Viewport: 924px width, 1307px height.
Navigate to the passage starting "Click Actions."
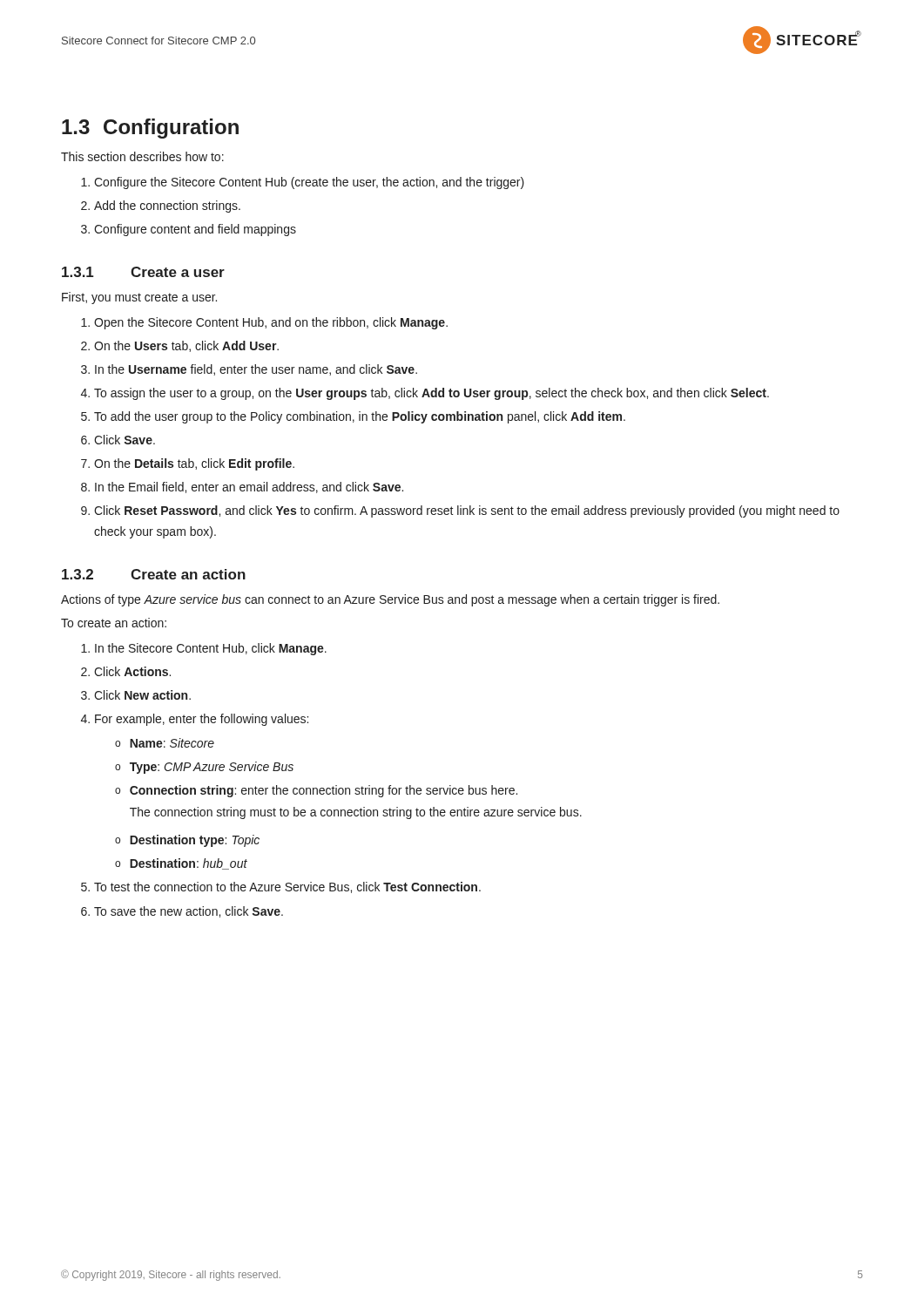click(x=133, y=672)
